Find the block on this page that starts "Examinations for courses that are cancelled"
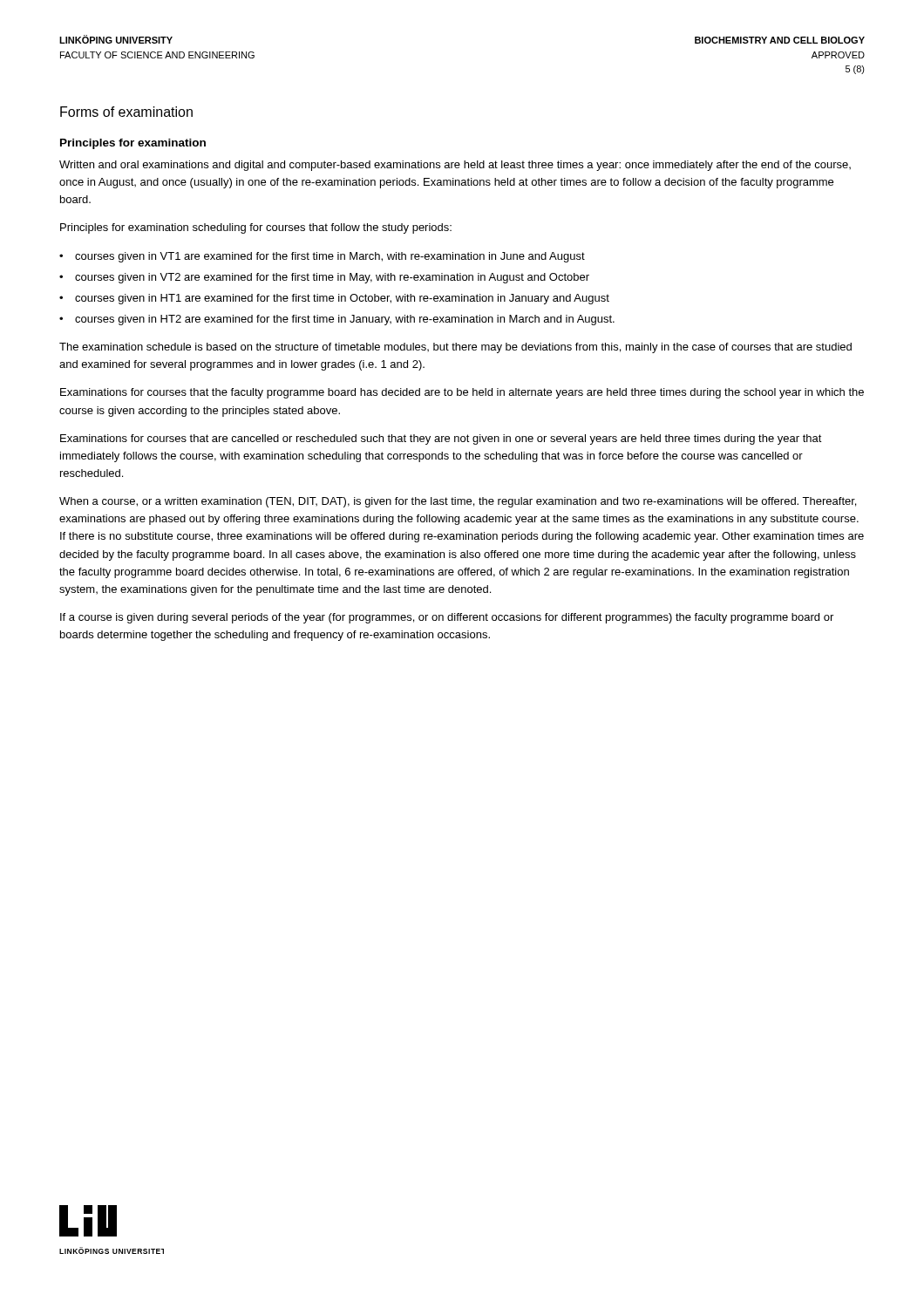Viewport: 924px width, 1308px height. point(462,456)
